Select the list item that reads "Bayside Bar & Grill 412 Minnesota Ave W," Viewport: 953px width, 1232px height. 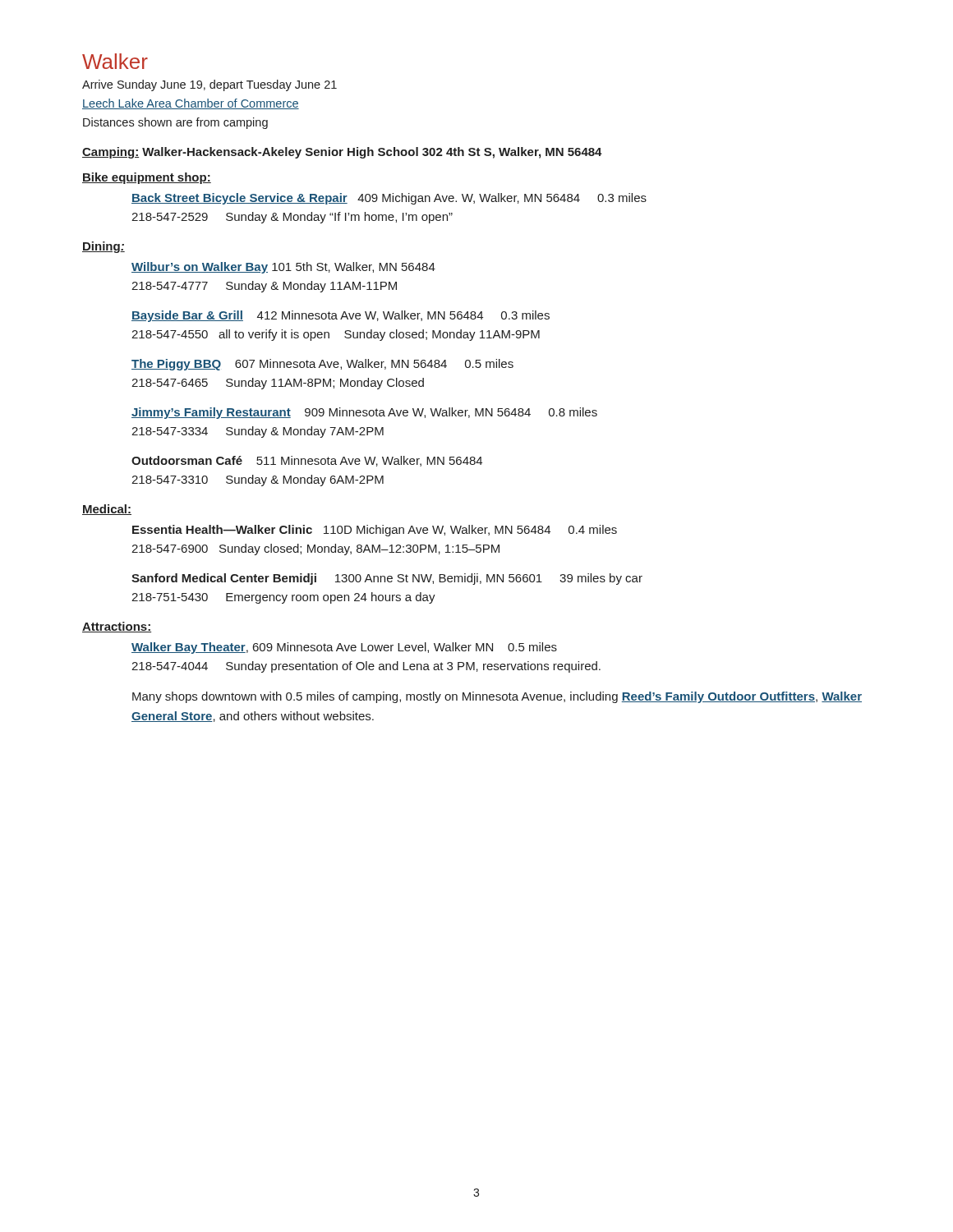pos(501,325)
